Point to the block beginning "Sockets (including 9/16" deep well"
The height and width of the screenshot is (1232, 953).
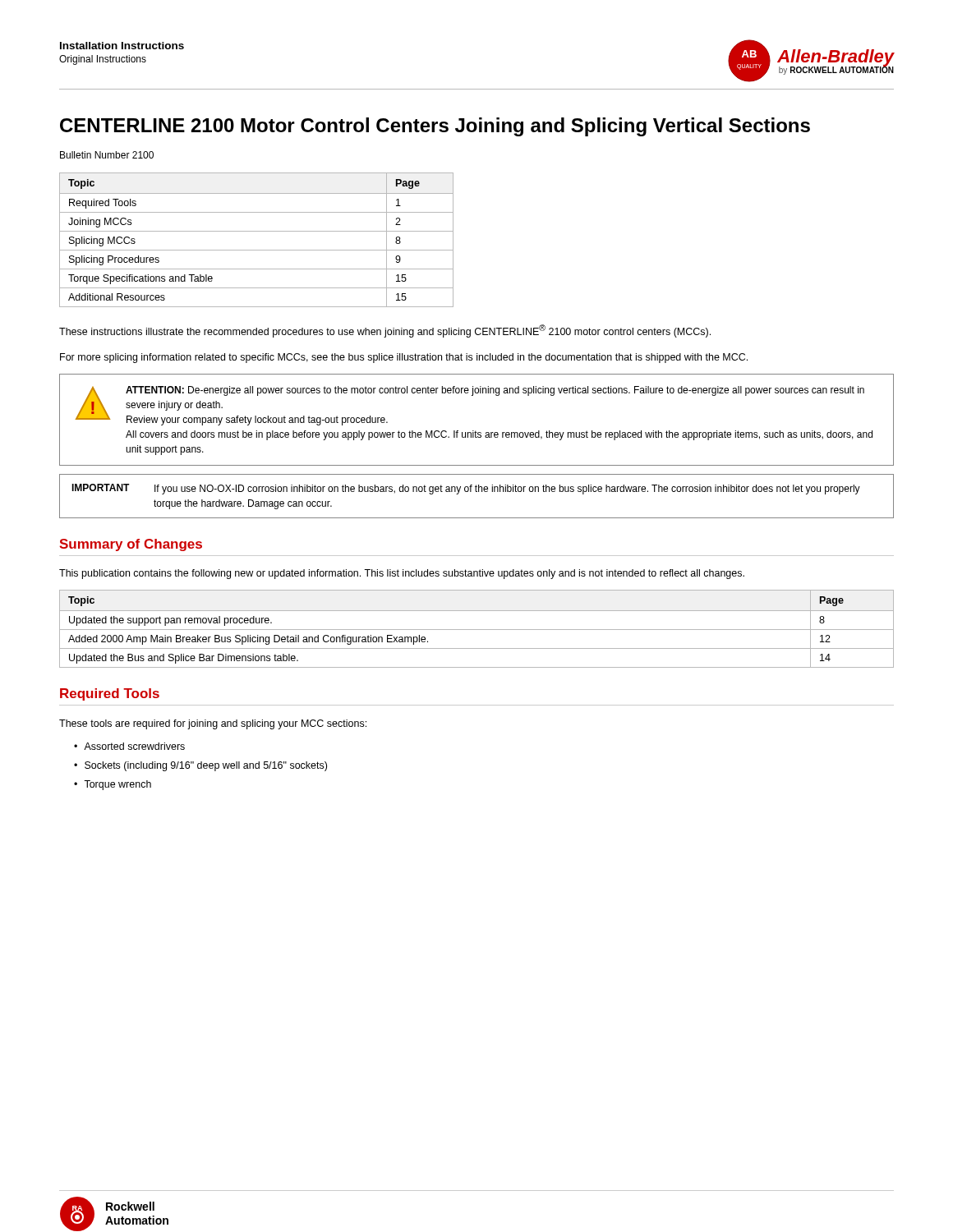tap(200, 766)
